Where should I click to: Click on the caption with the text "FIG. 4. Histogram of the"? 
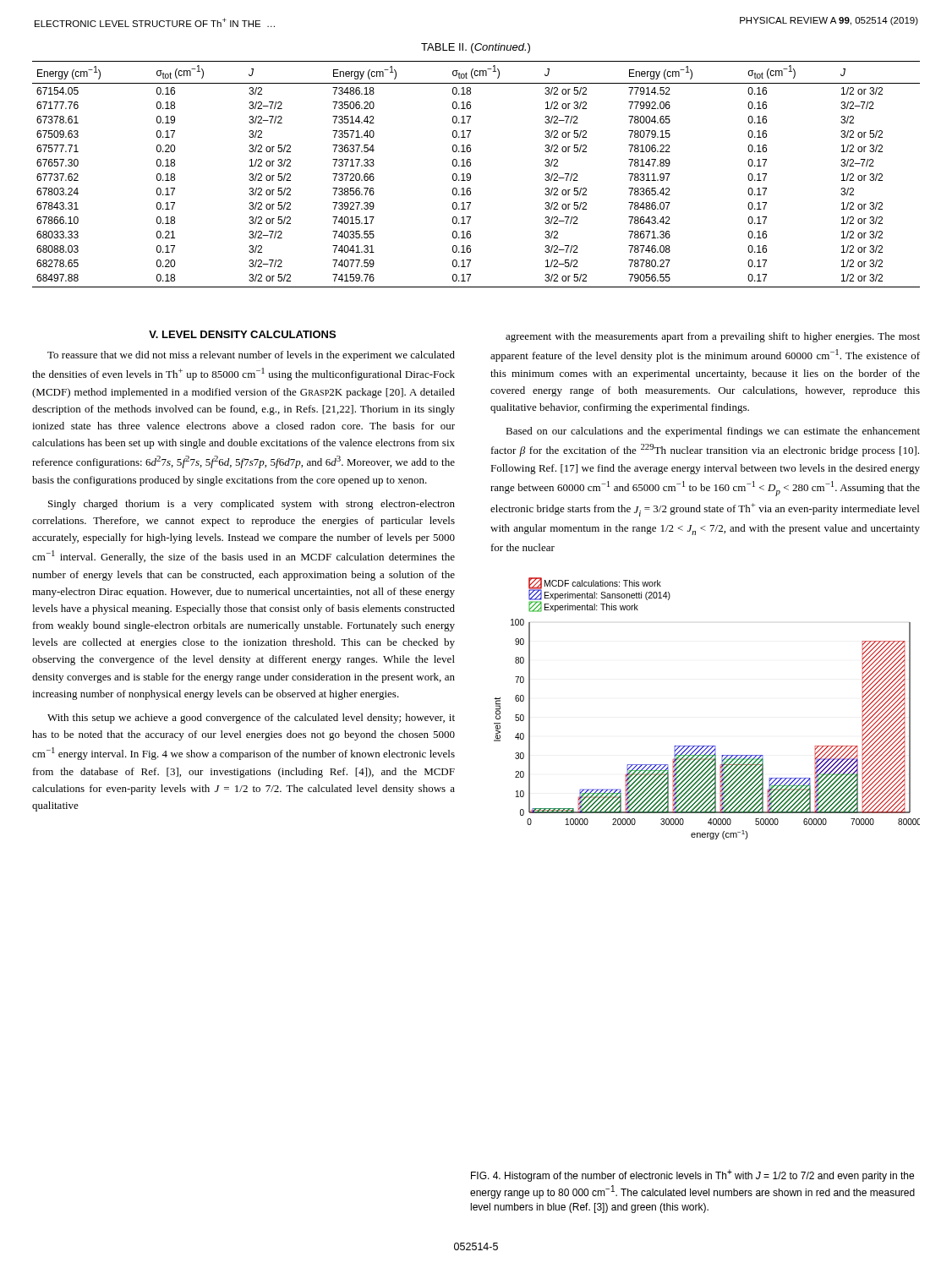pos(693,1190)
